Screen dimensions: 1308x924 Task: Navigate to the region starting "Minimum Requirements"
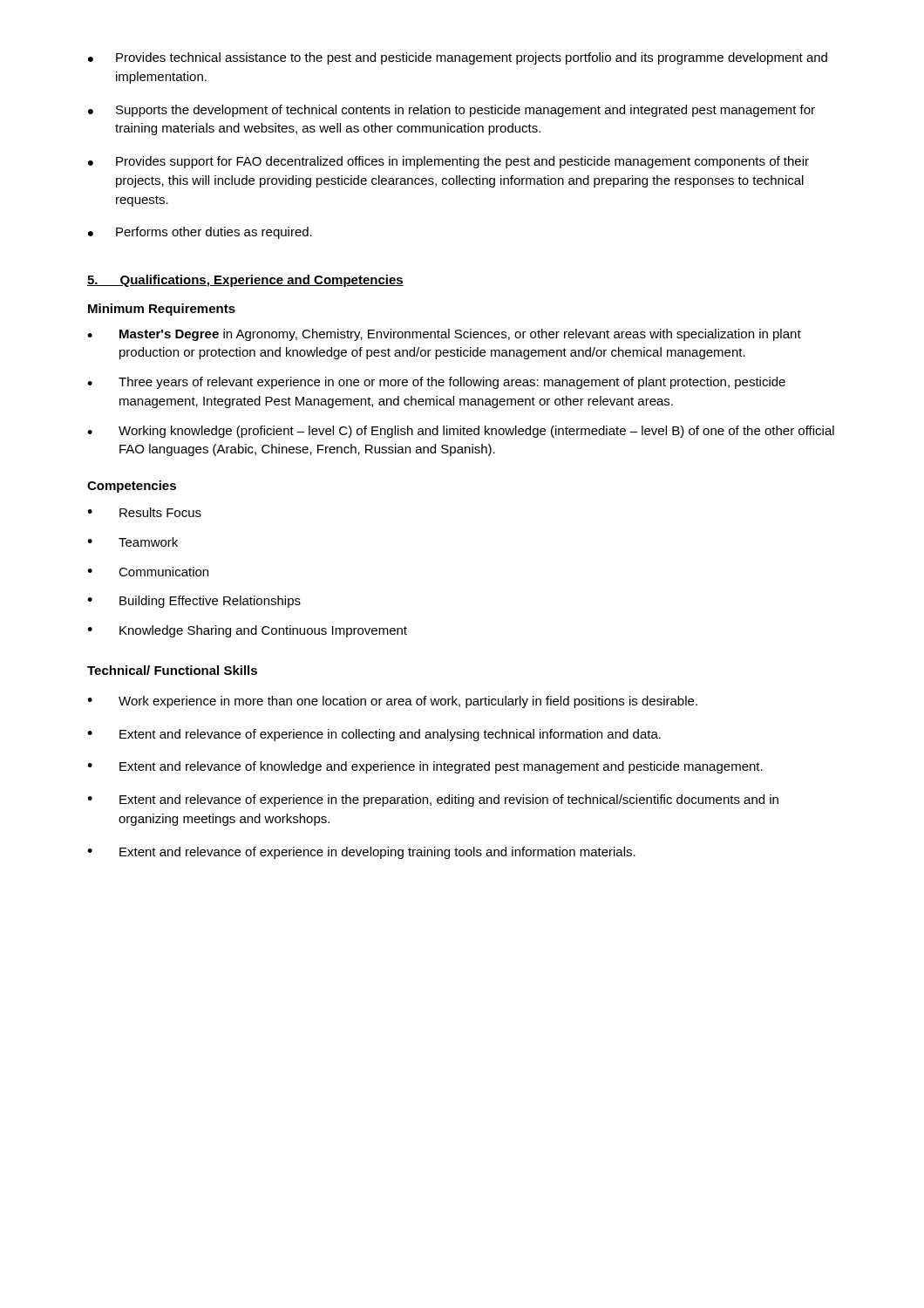(x=161, y=308)
